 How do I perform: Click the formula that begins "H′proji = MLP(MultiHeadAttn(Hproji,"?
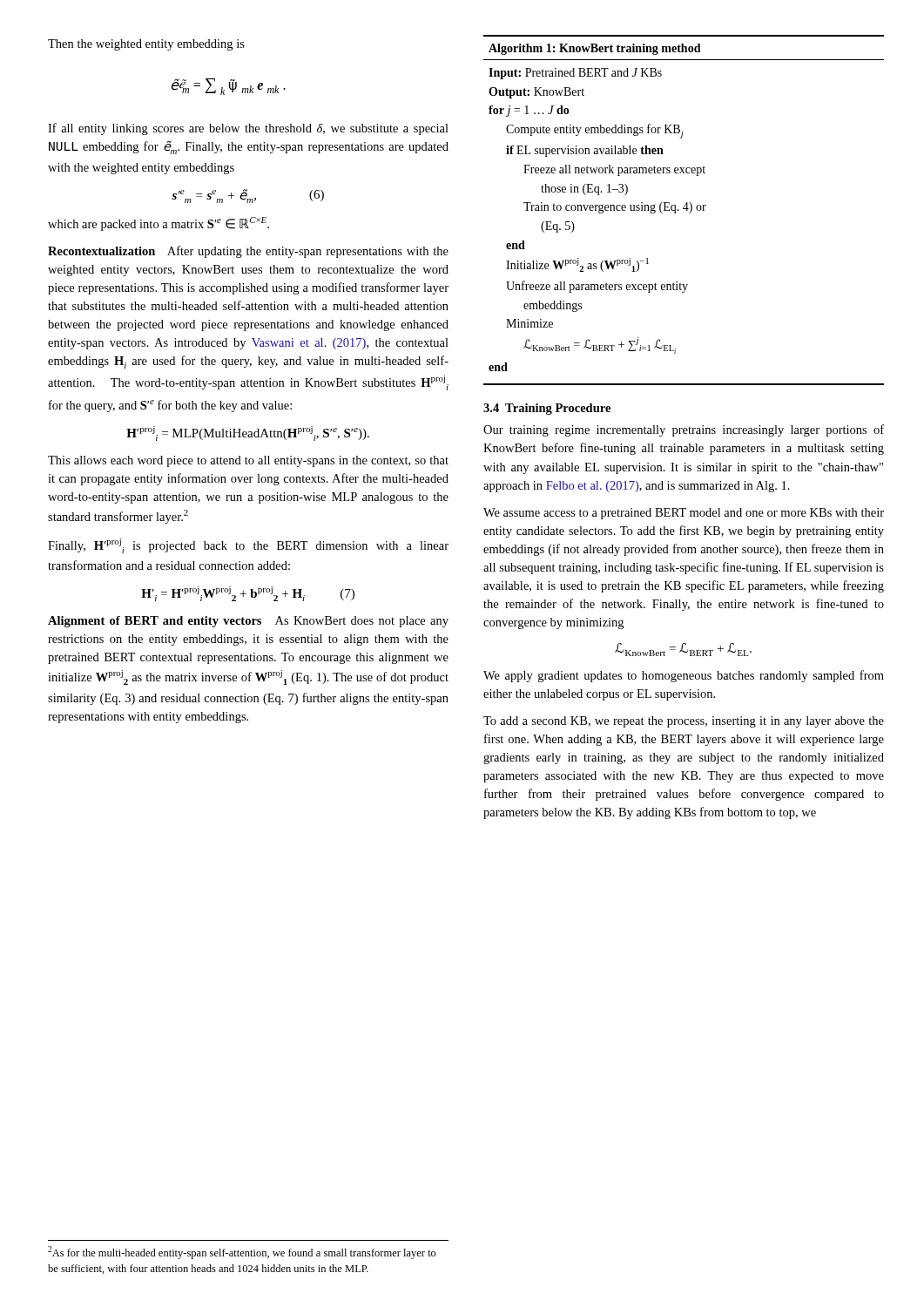tap(248, 433)
